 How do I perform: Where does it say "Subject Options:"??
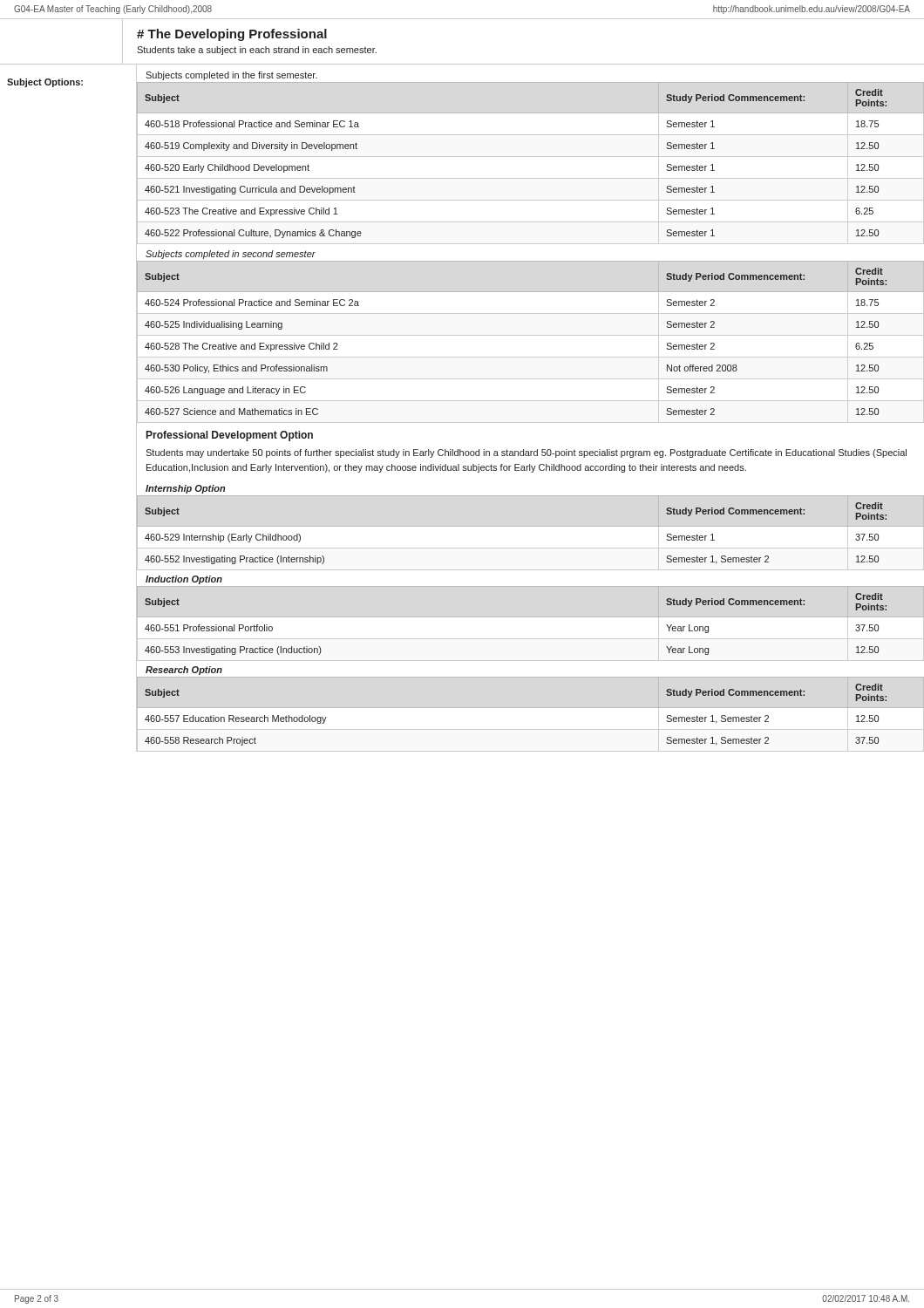point(45,82)
